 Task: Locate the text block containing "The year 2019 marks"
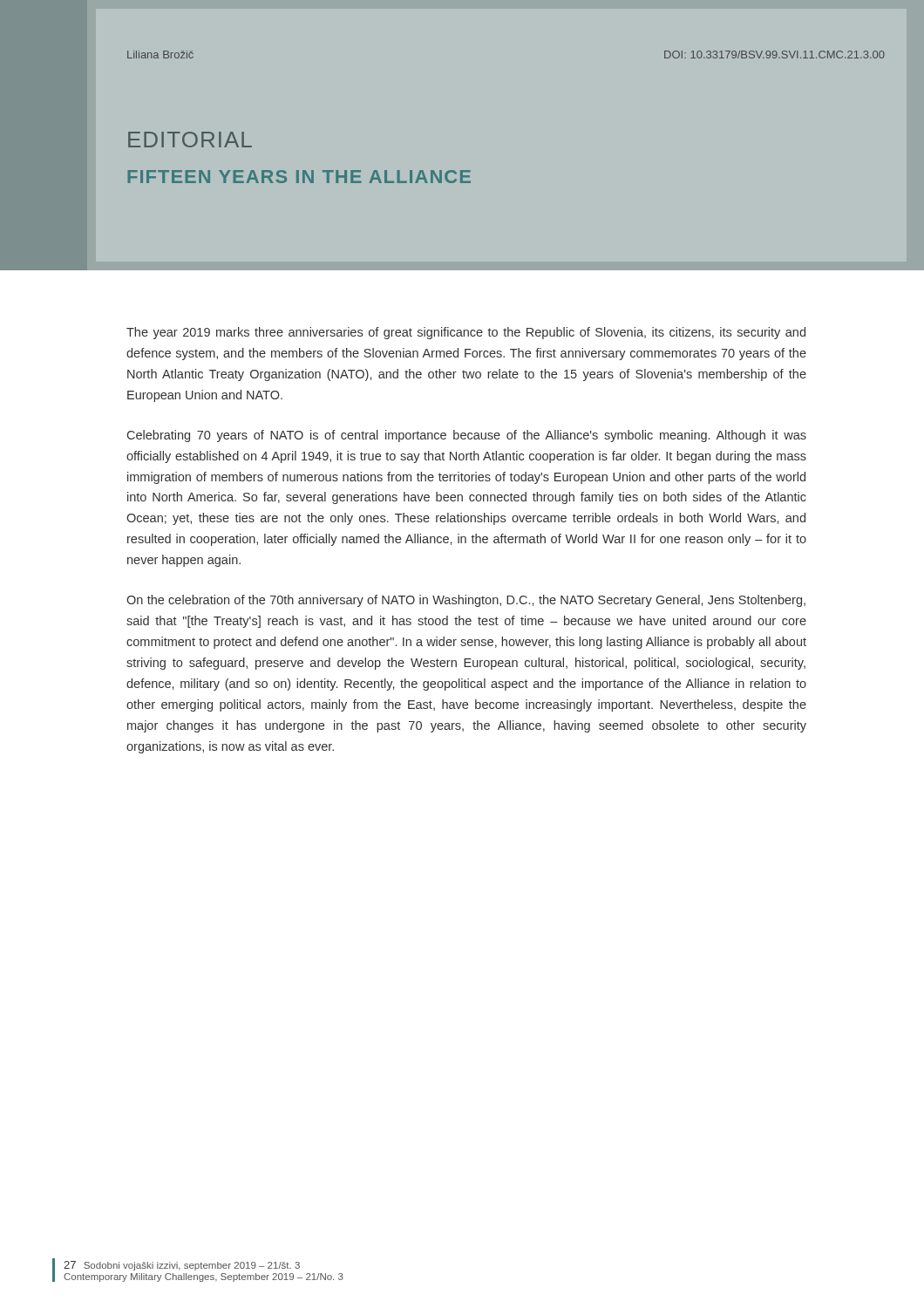(466, 364)
